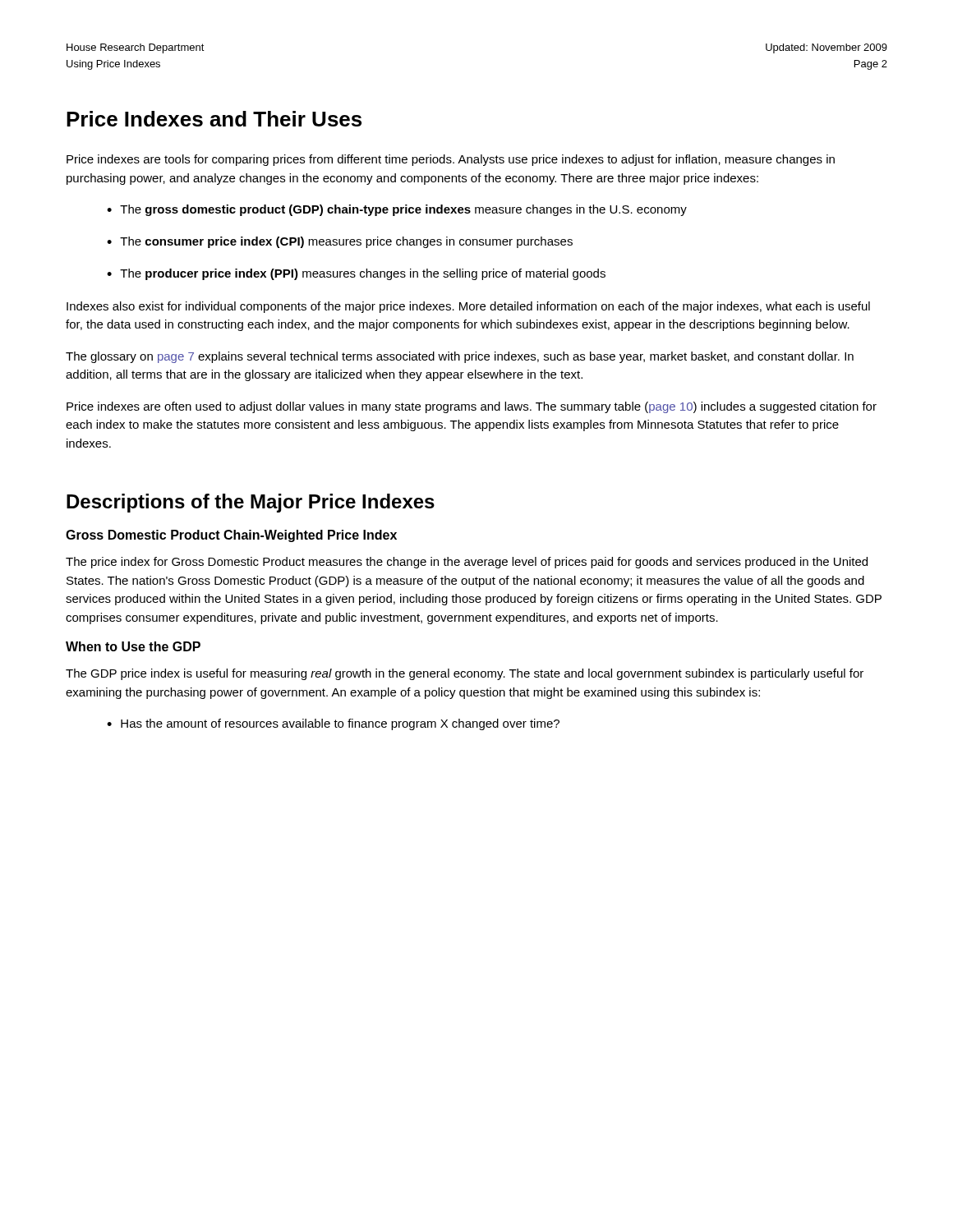The width and height of the screenshot is (953, 1232).
Task: Find the text starting "• The producer price"
Action: [x=356, y=275]
